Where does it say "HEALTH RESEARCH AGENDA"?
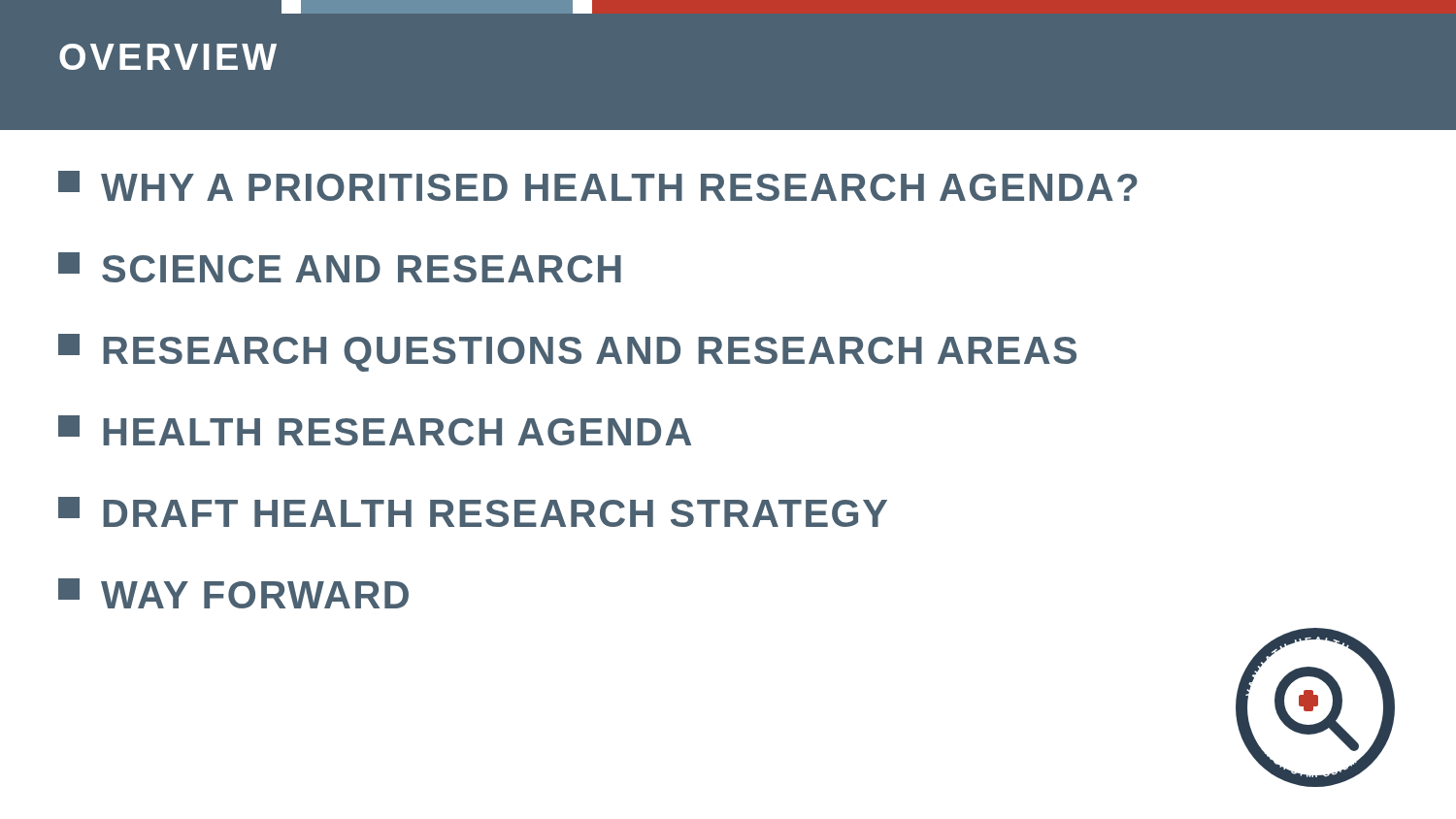 (376, 432)
